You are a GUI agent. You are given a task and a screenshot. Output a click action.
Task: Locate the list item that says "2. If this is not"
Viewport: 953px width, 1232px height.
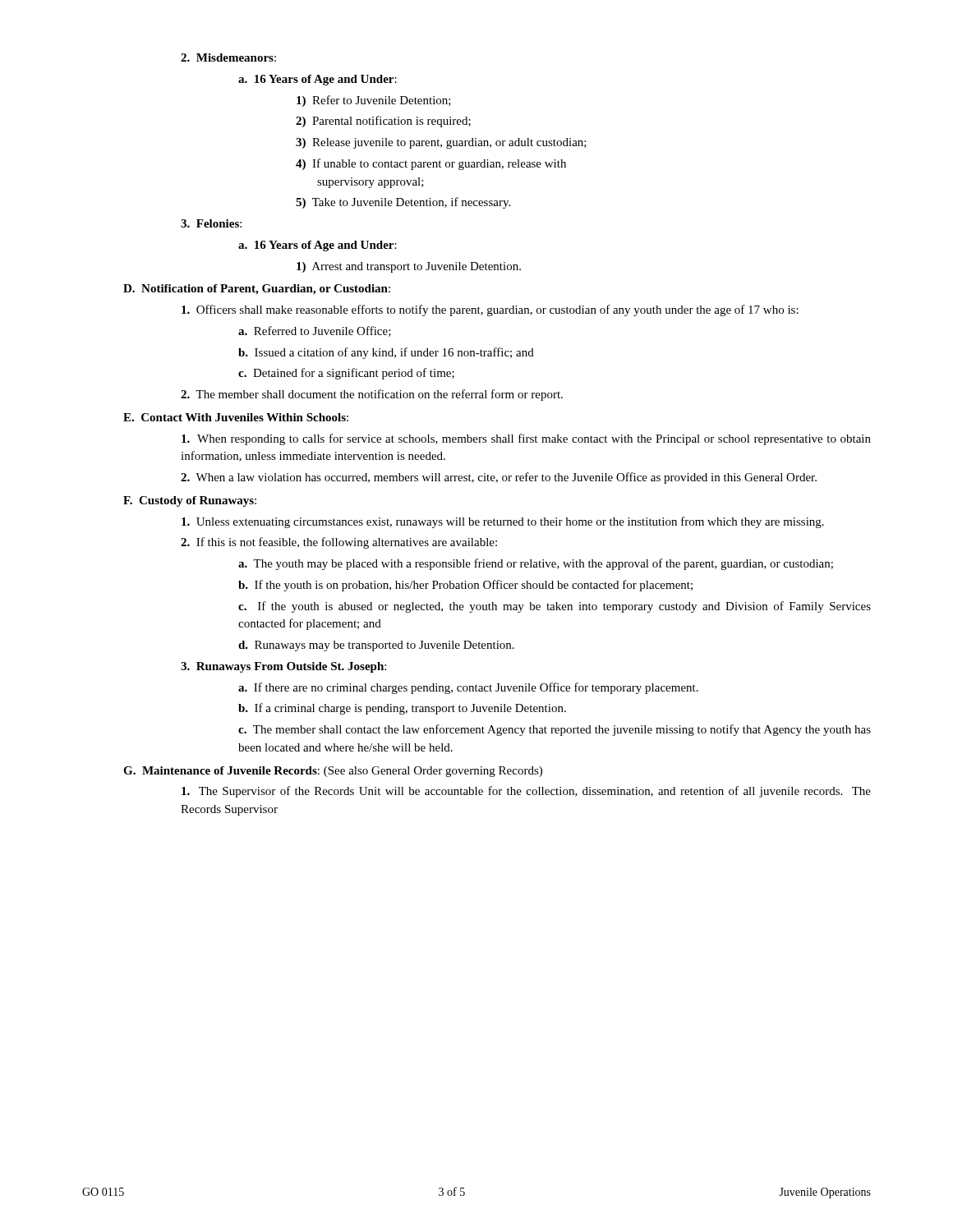coord(339,542)
